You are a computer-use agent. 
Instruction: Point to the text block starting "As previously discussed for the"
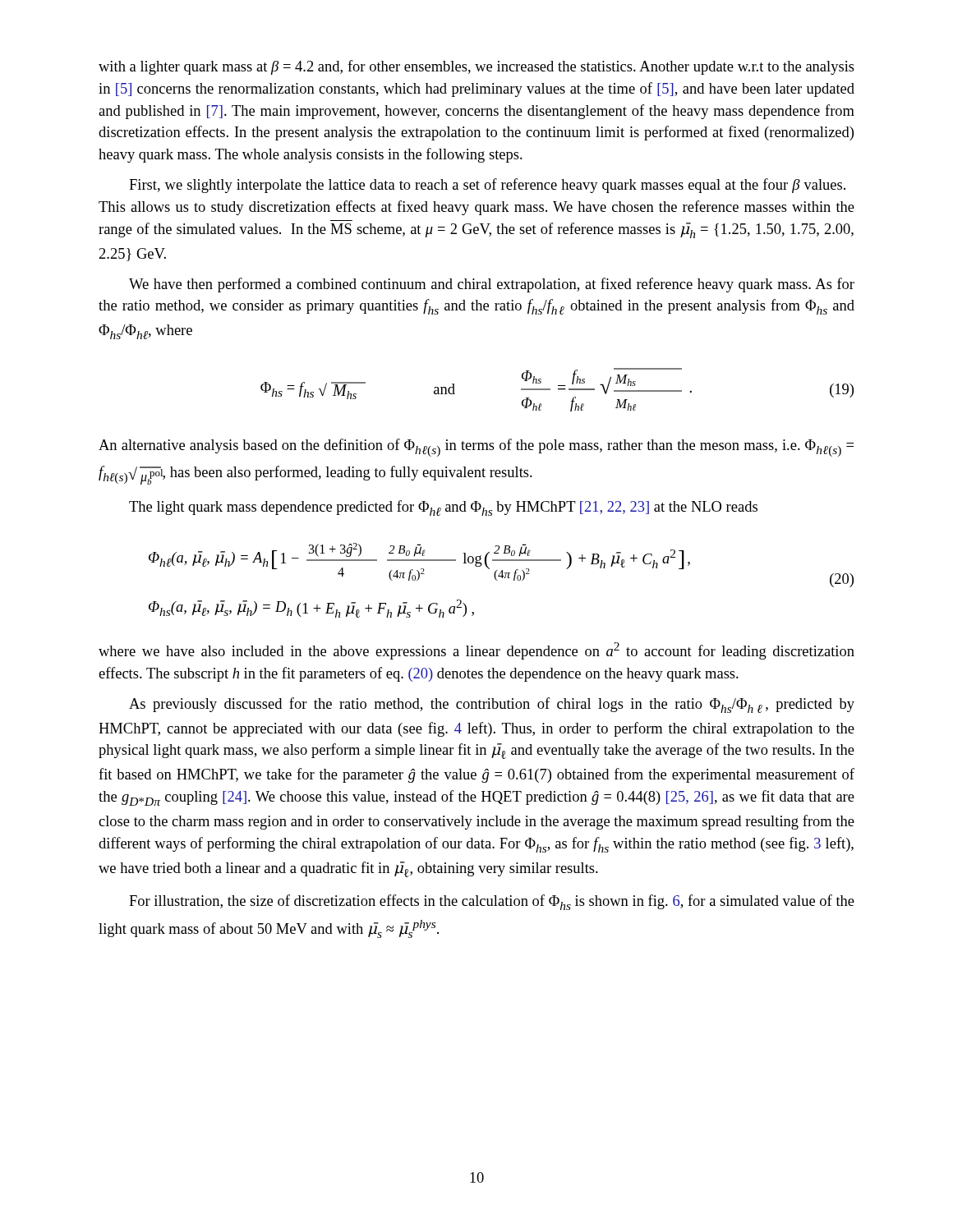(x=476, y=788)
